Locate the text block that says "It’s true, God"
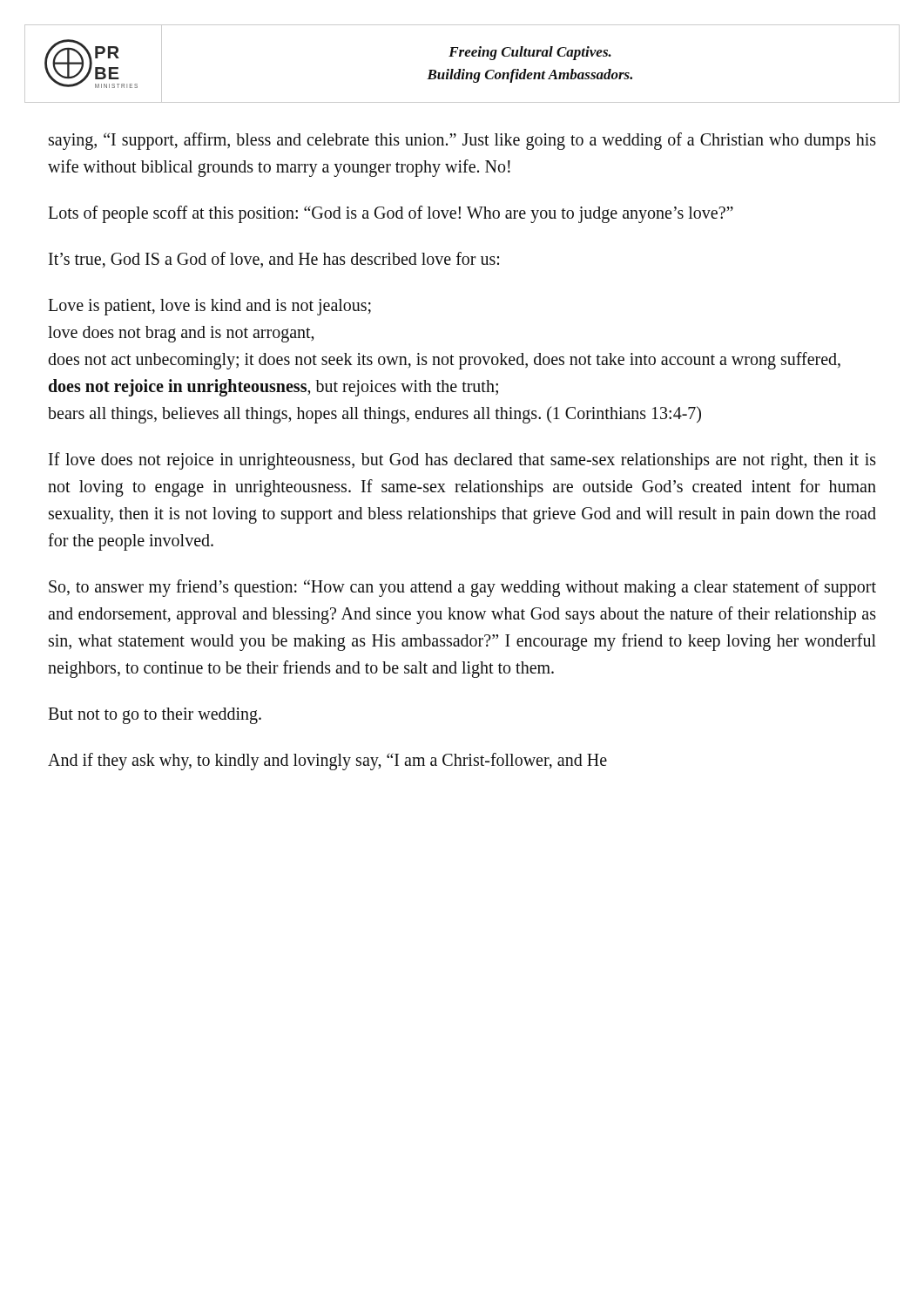 click(x=274, y=259)
